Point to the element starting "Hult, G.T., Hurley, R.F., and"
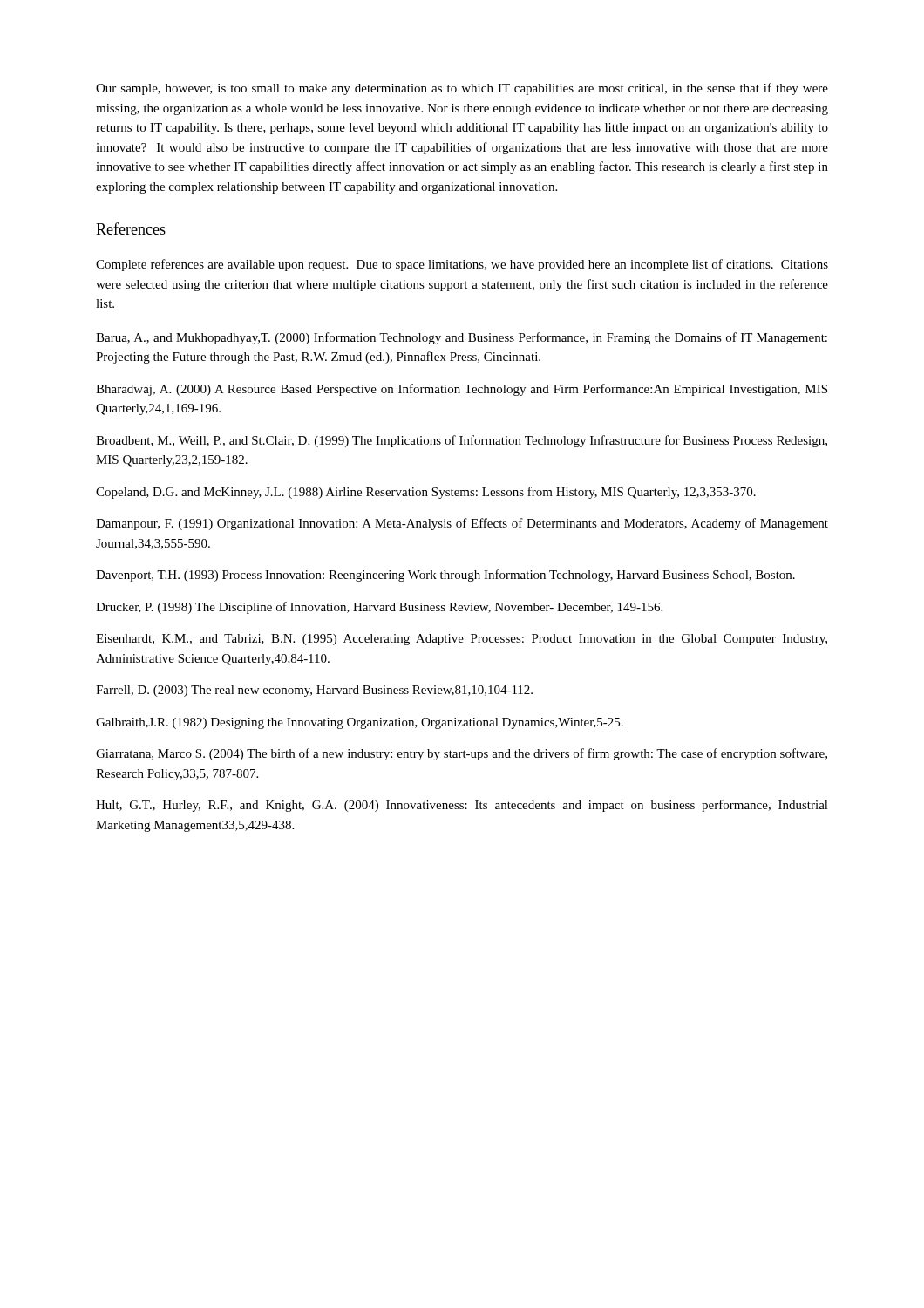 462,815
